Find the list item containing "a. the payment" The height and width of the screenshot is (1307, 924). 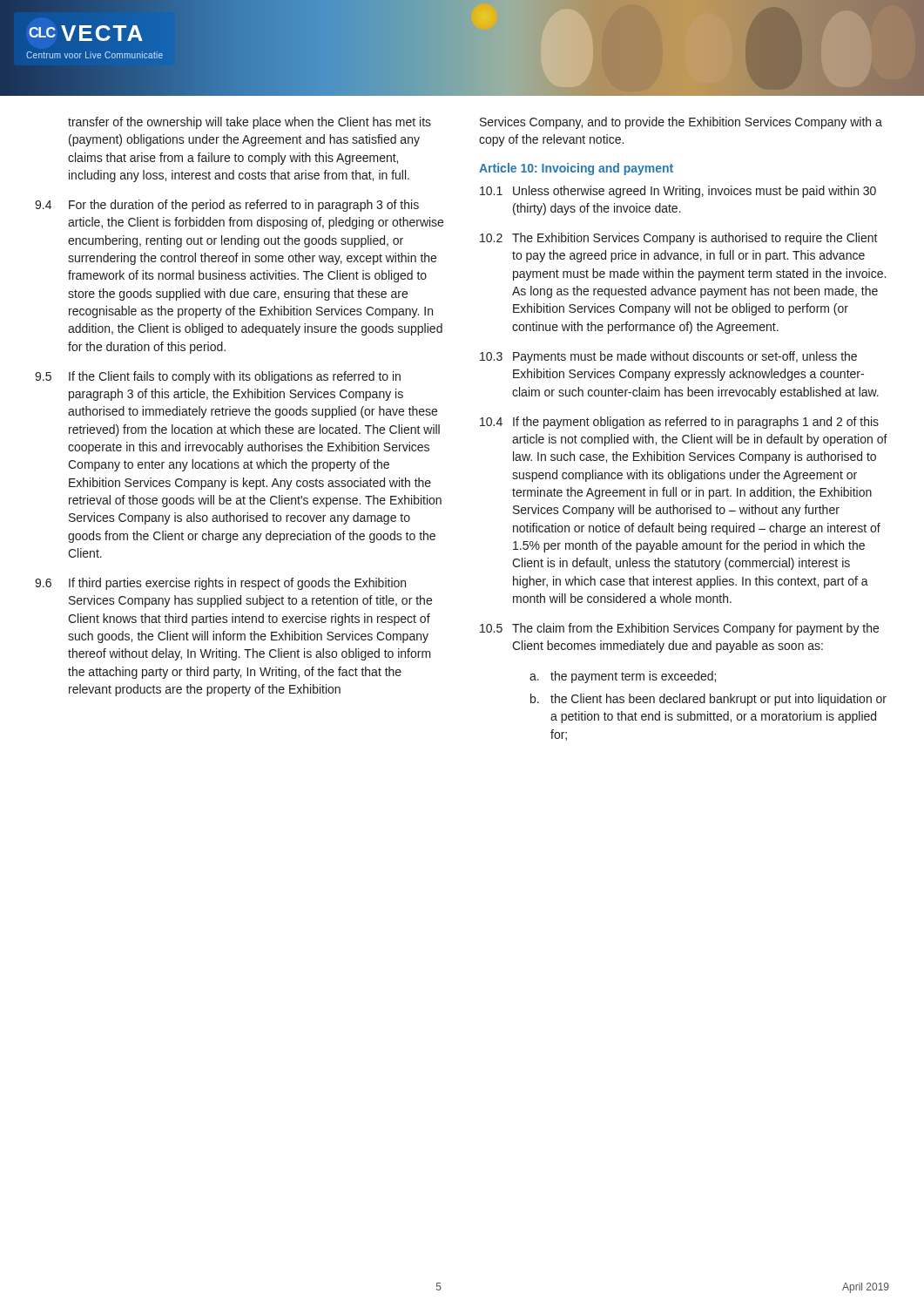[x=623, y=676]
